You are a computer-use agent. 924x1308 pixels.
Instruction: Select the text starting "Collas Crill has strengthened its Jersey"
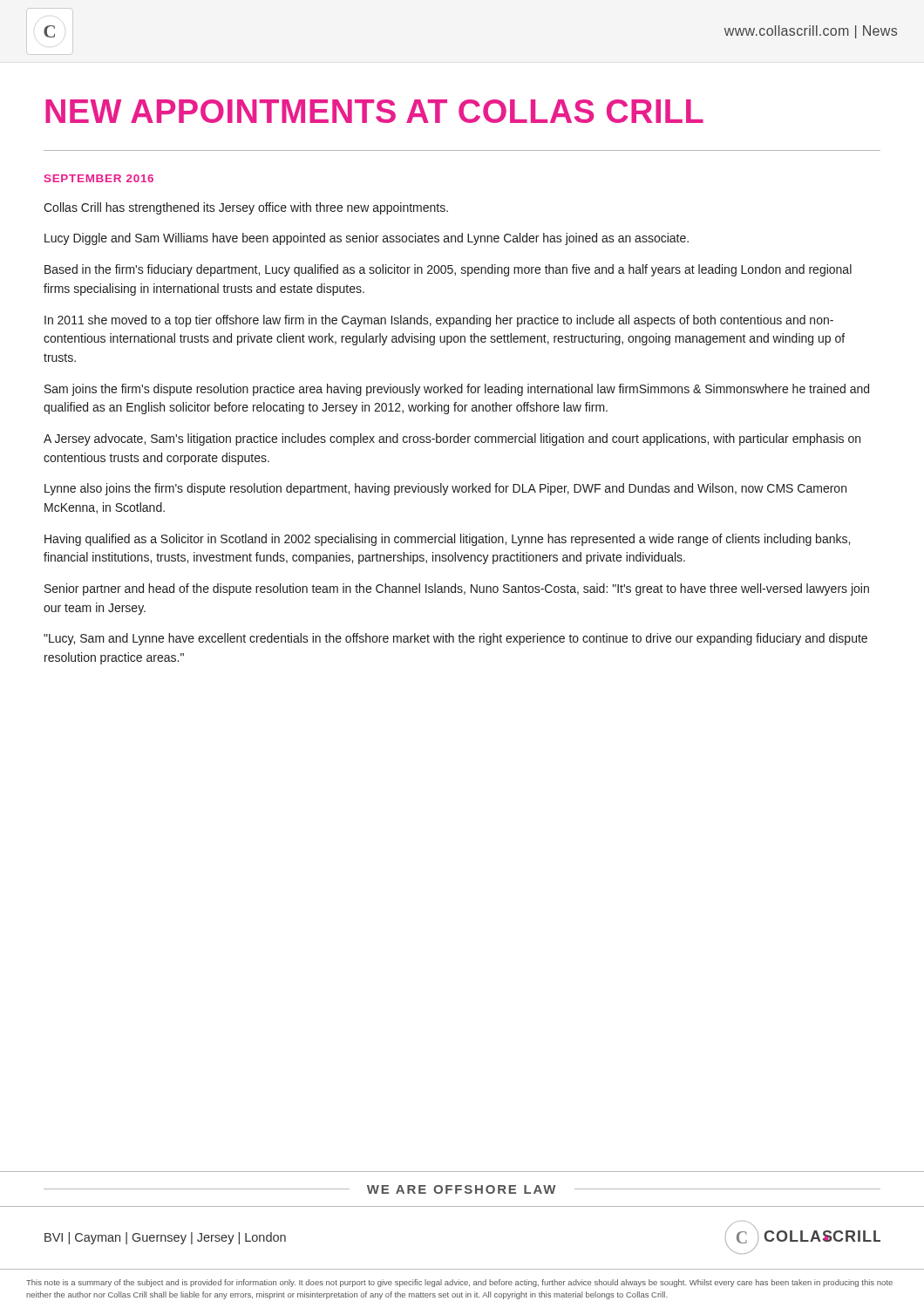246,208
